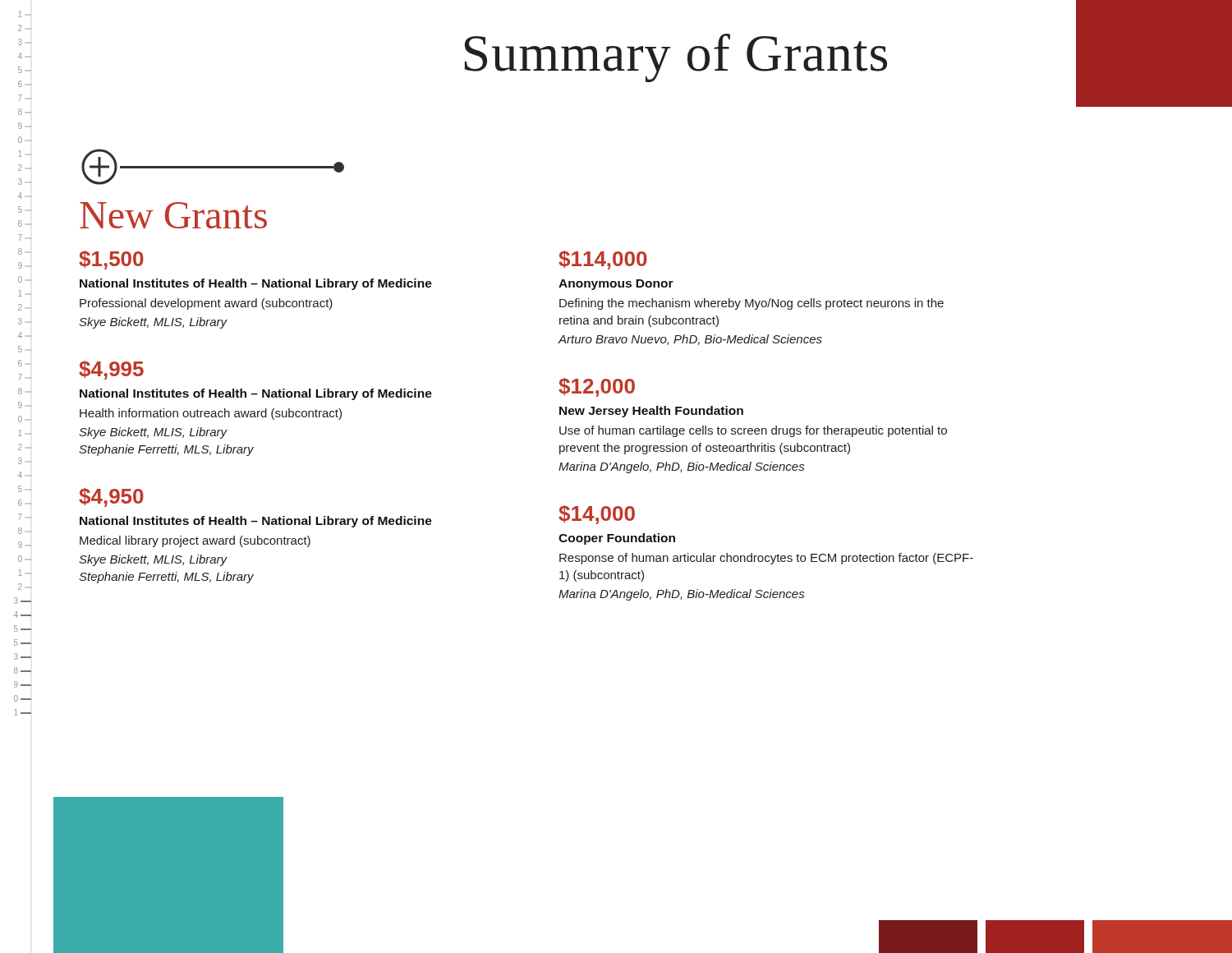Locate the block starting "$12,000 New Jersey"
Screen dimensions: 953x1232
point(768,425)
